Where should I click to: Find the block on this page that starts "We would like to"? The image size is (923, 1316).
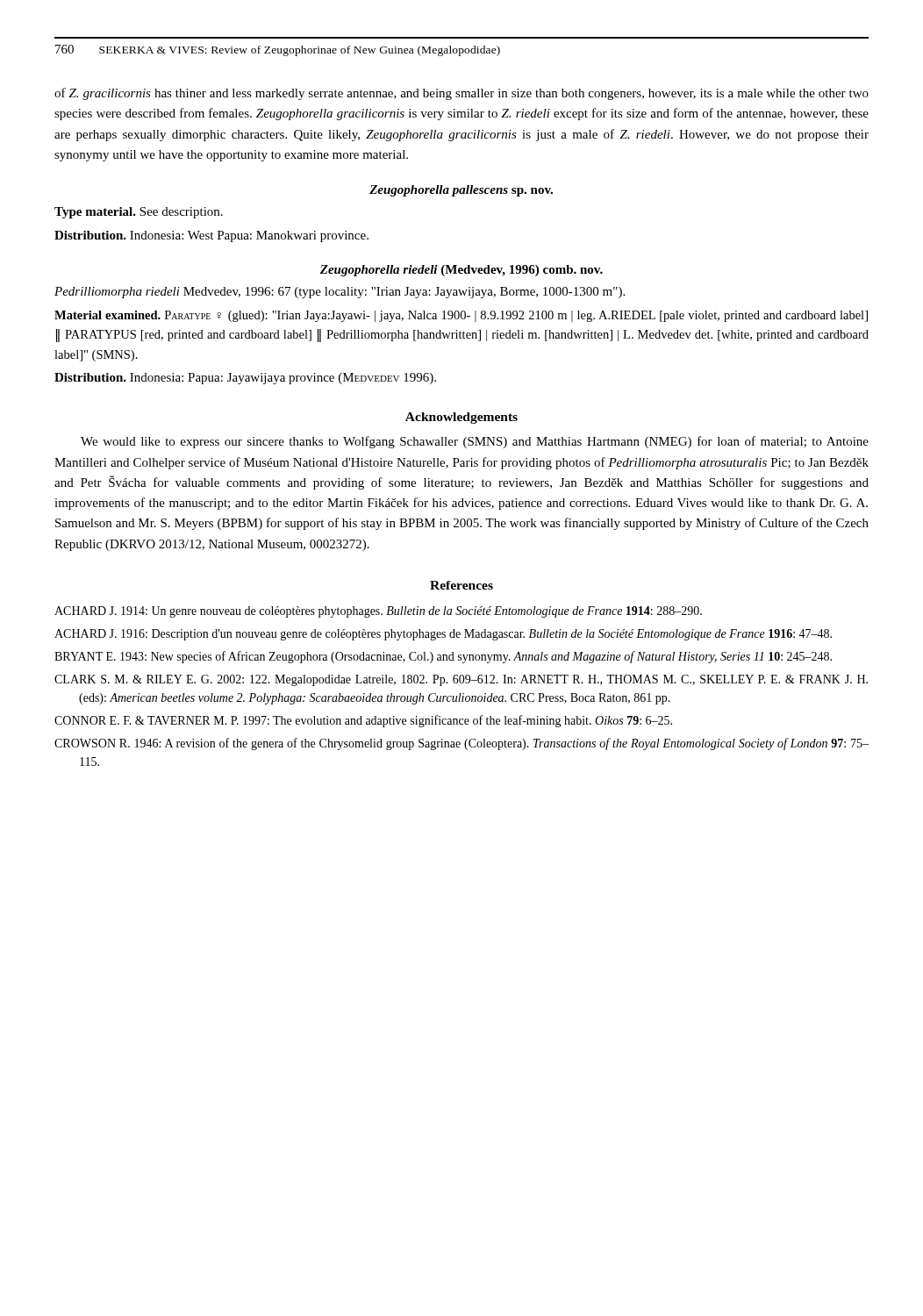(462, 493)
